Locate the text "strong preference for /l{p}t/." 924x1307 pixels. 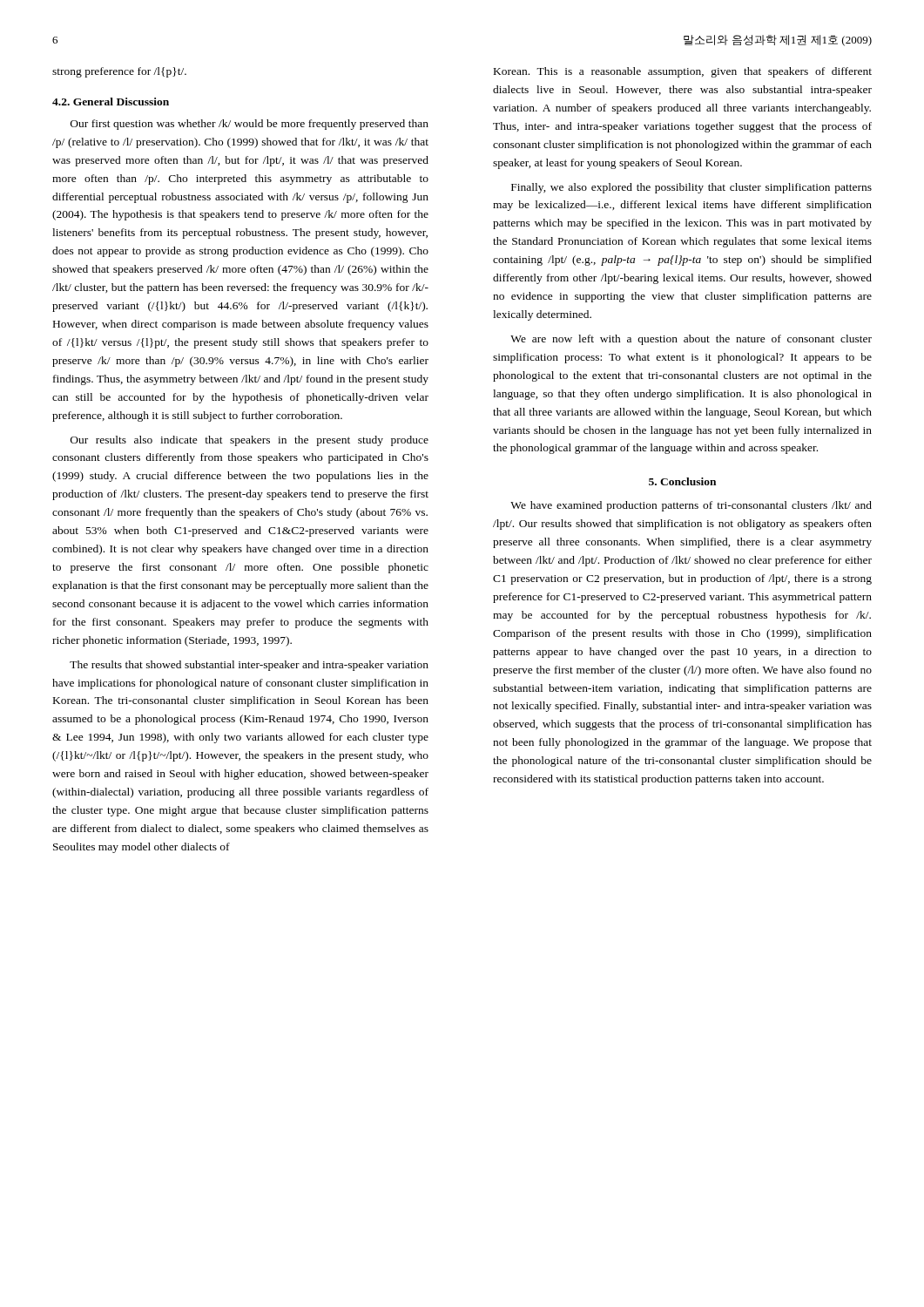[119, 72]
